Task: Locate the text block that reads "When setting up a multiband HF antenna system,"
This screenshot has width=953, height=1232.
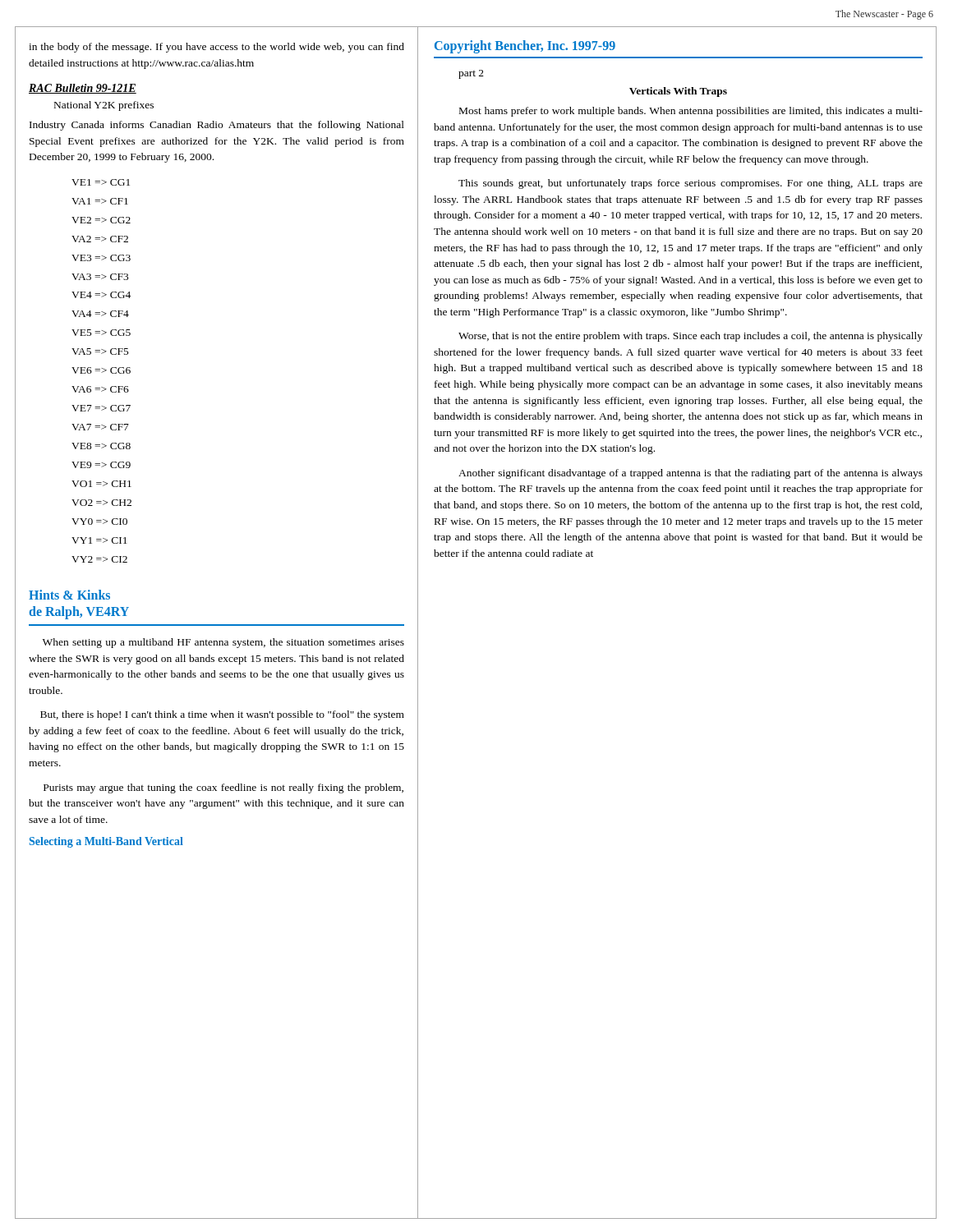Action: 216,666
